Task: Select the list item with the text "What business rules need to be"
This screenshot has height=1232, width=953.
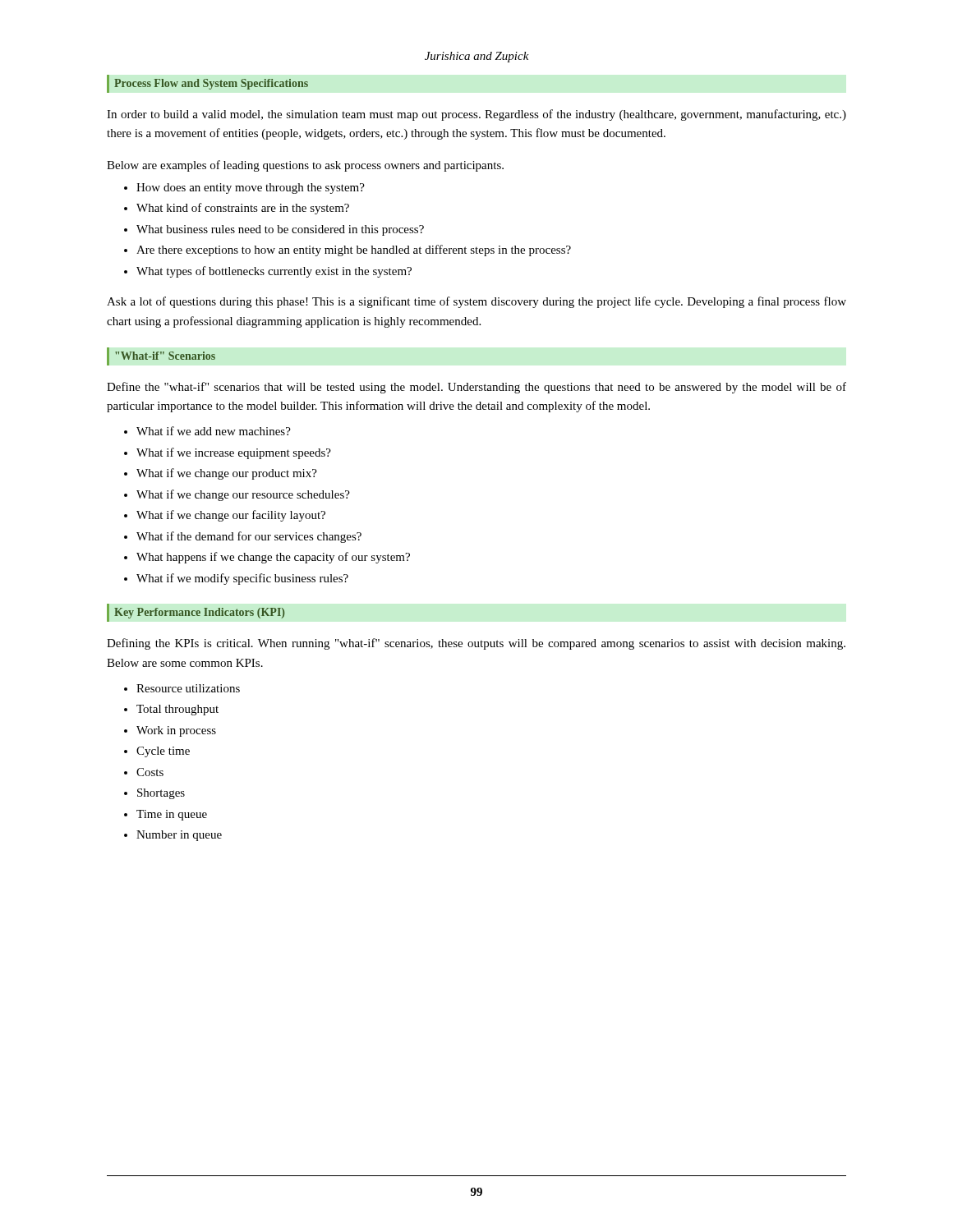Action: pos(280,230)
